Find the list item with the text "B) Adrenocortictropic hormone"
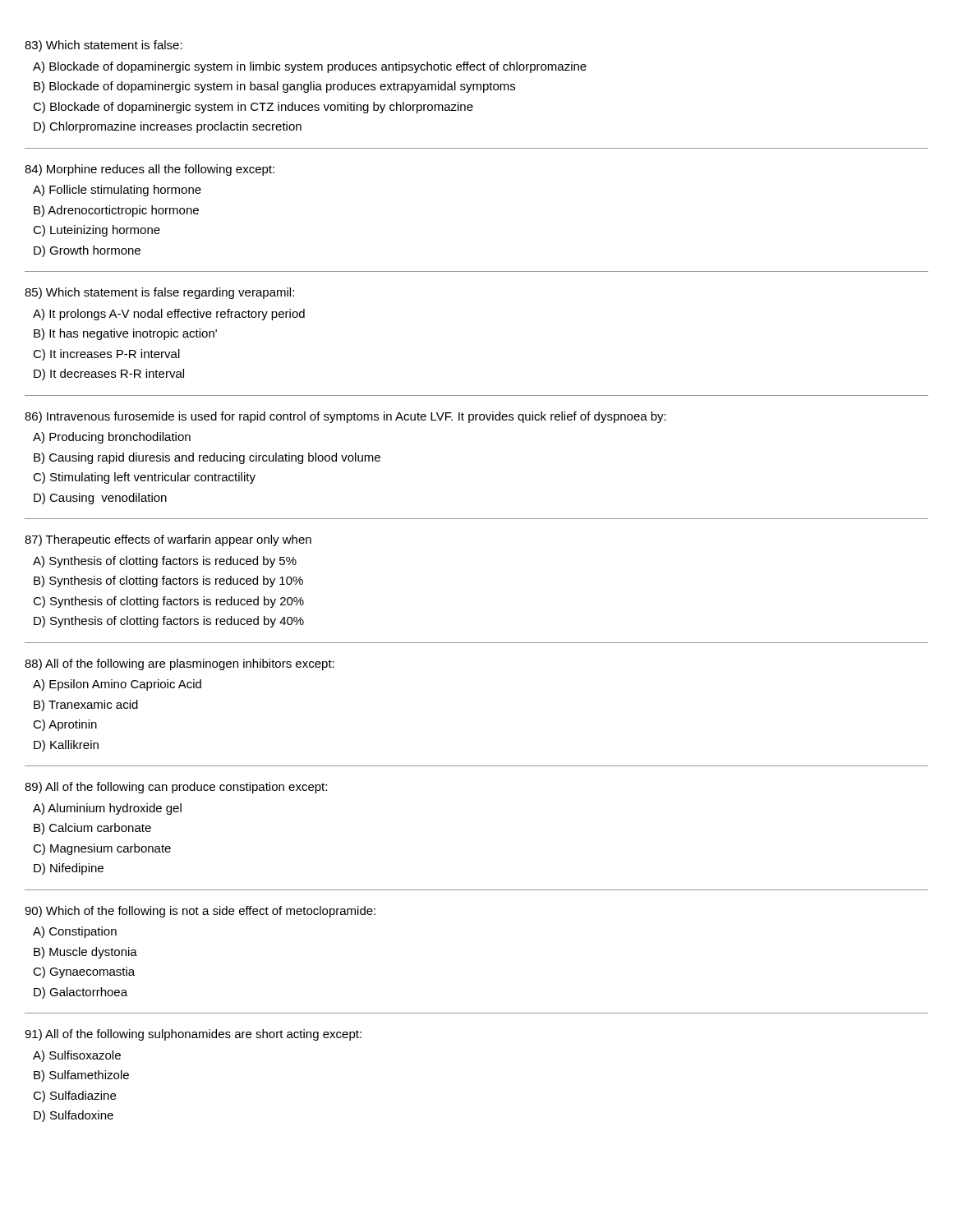Viewport: 953px width, 1232px height. [116, 209]
